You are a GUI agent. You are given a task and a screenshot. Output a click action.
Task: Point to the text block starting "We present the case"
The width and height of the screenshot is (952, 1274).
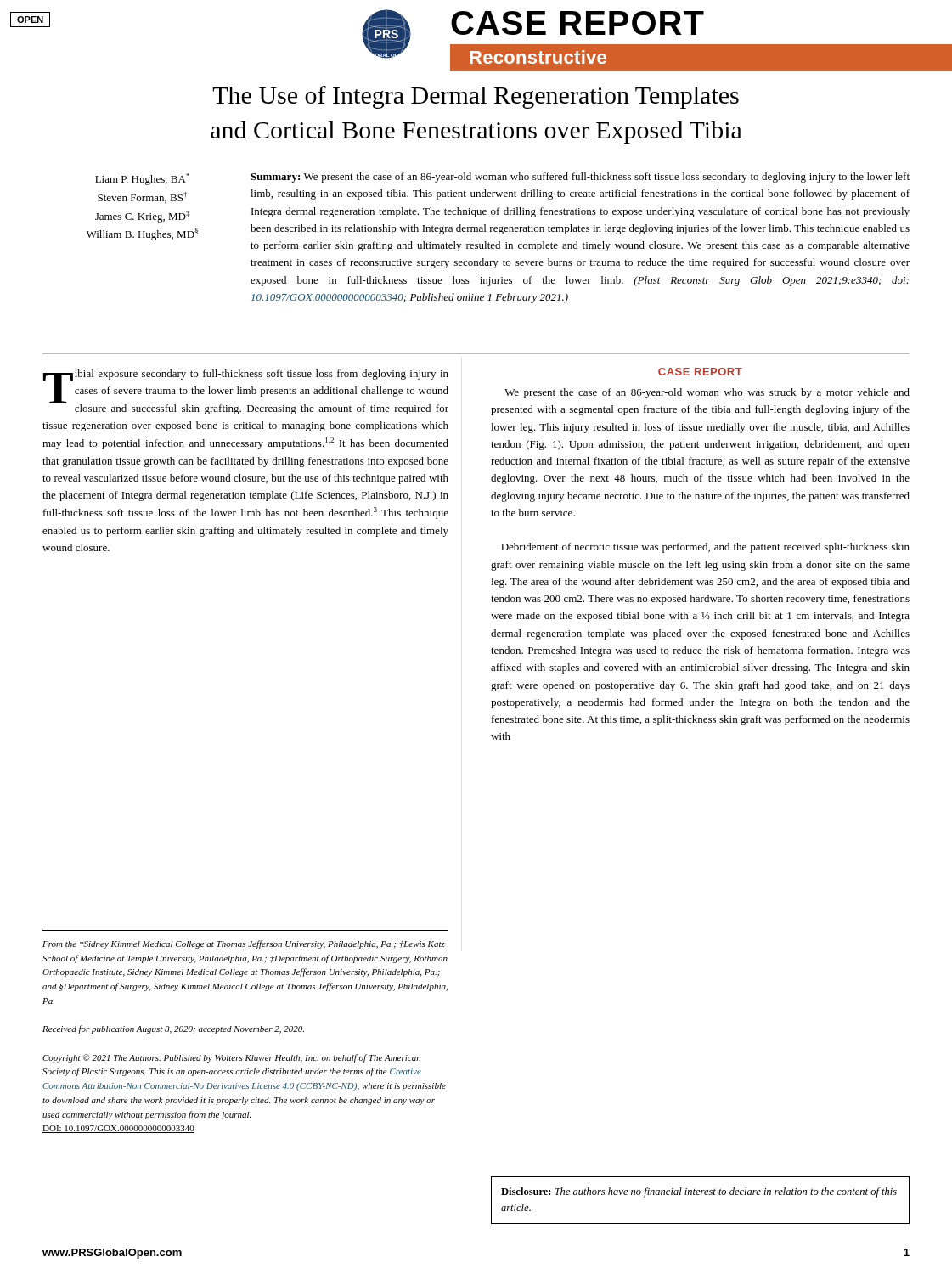point(700,564)
